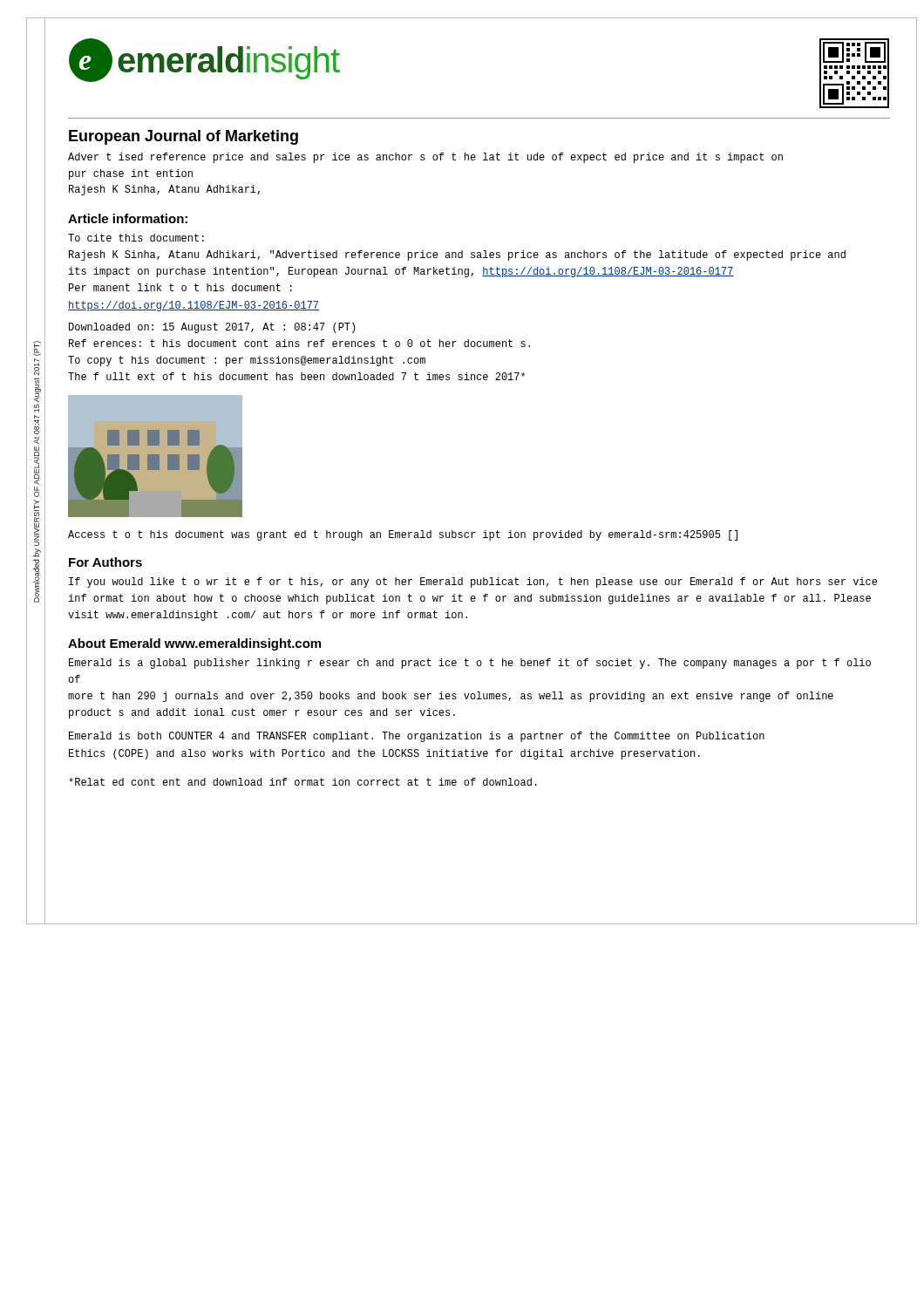The width and height of the screenshot is (924, 1308).
Task: Click on the text block with the text "Emerald is a global"
Action: tap(470, 688)
